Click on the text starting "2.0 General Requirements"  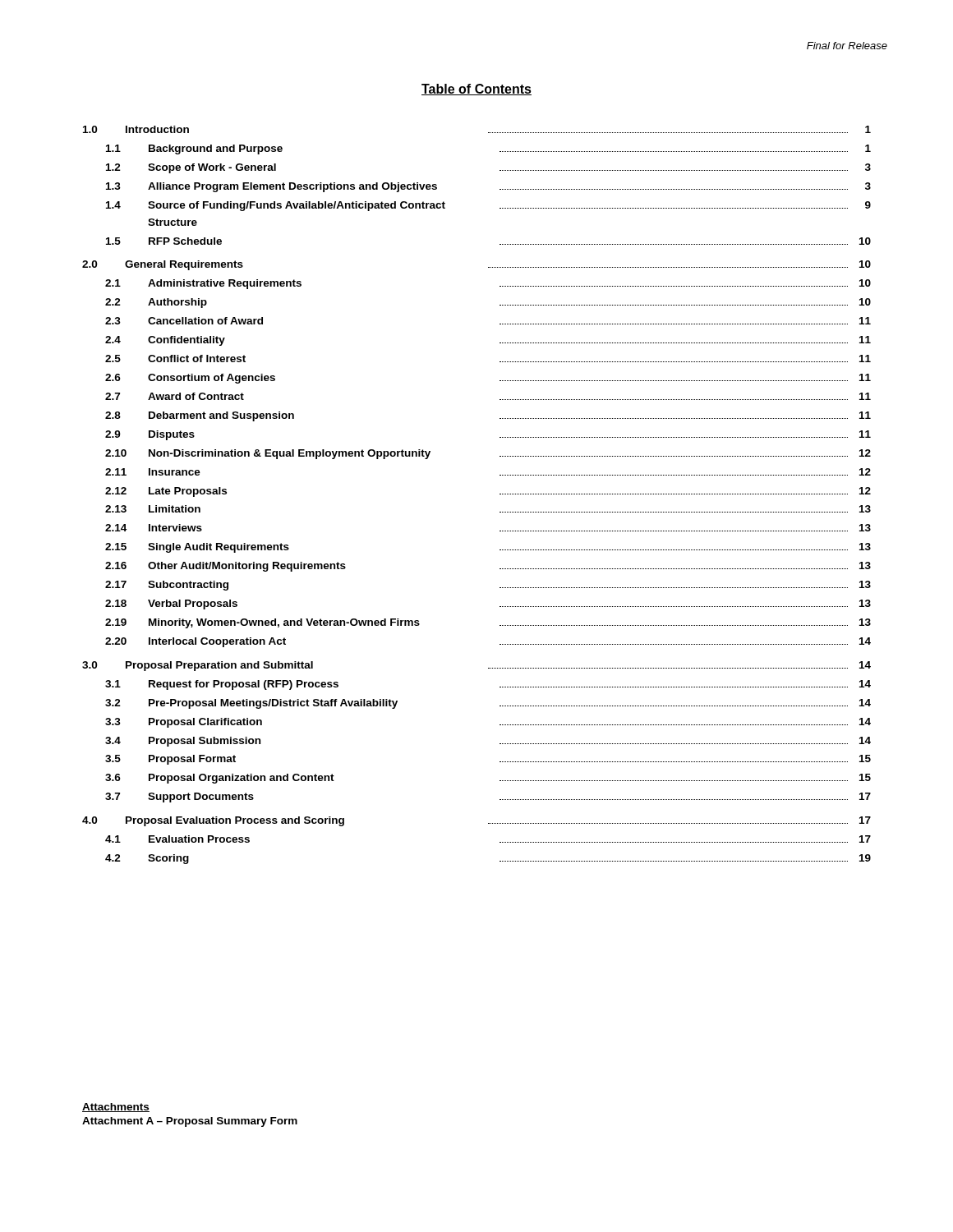click(x=188, y=265)
